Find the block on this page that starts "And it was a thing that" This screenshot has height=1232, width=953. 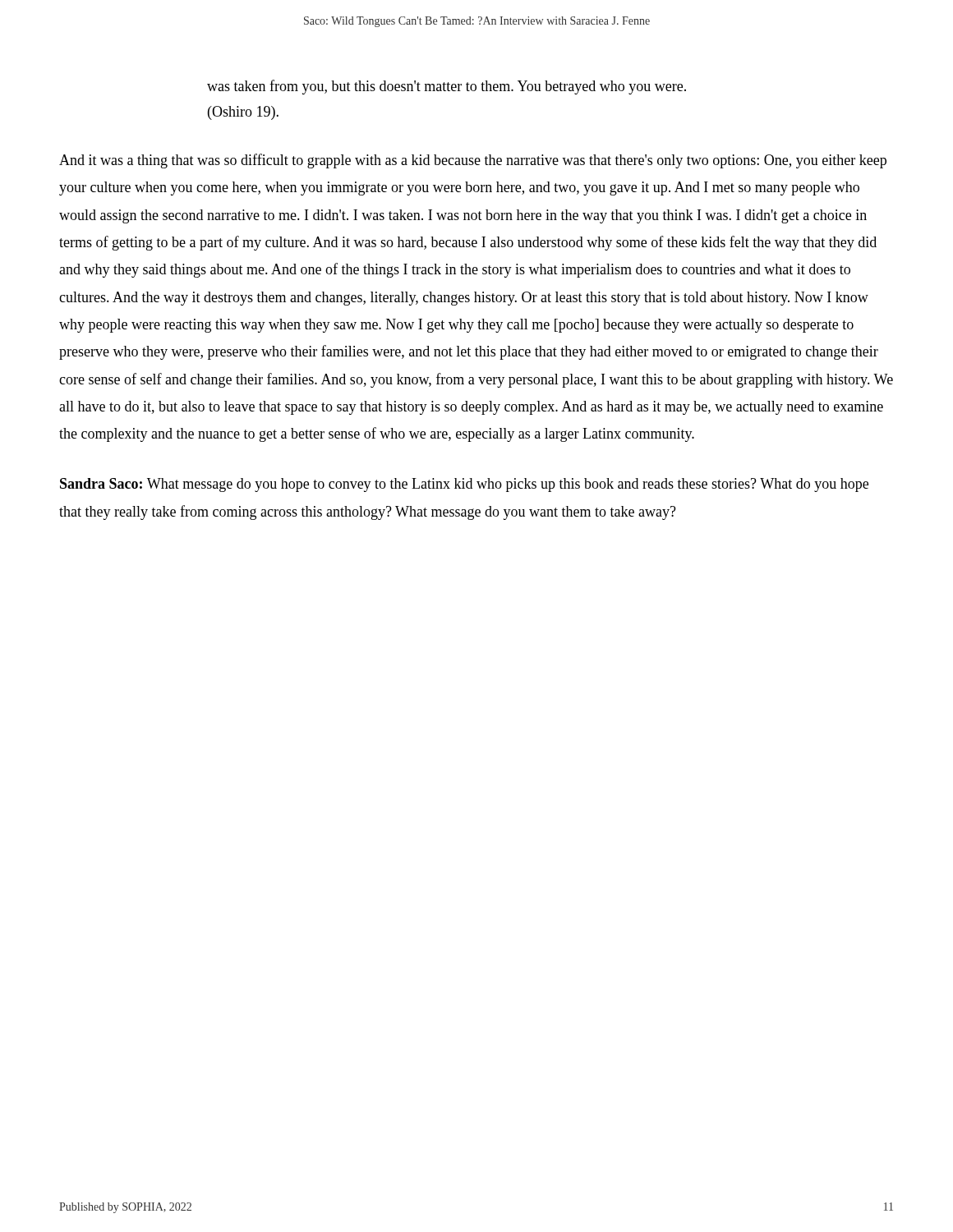(x=476, y=297)
